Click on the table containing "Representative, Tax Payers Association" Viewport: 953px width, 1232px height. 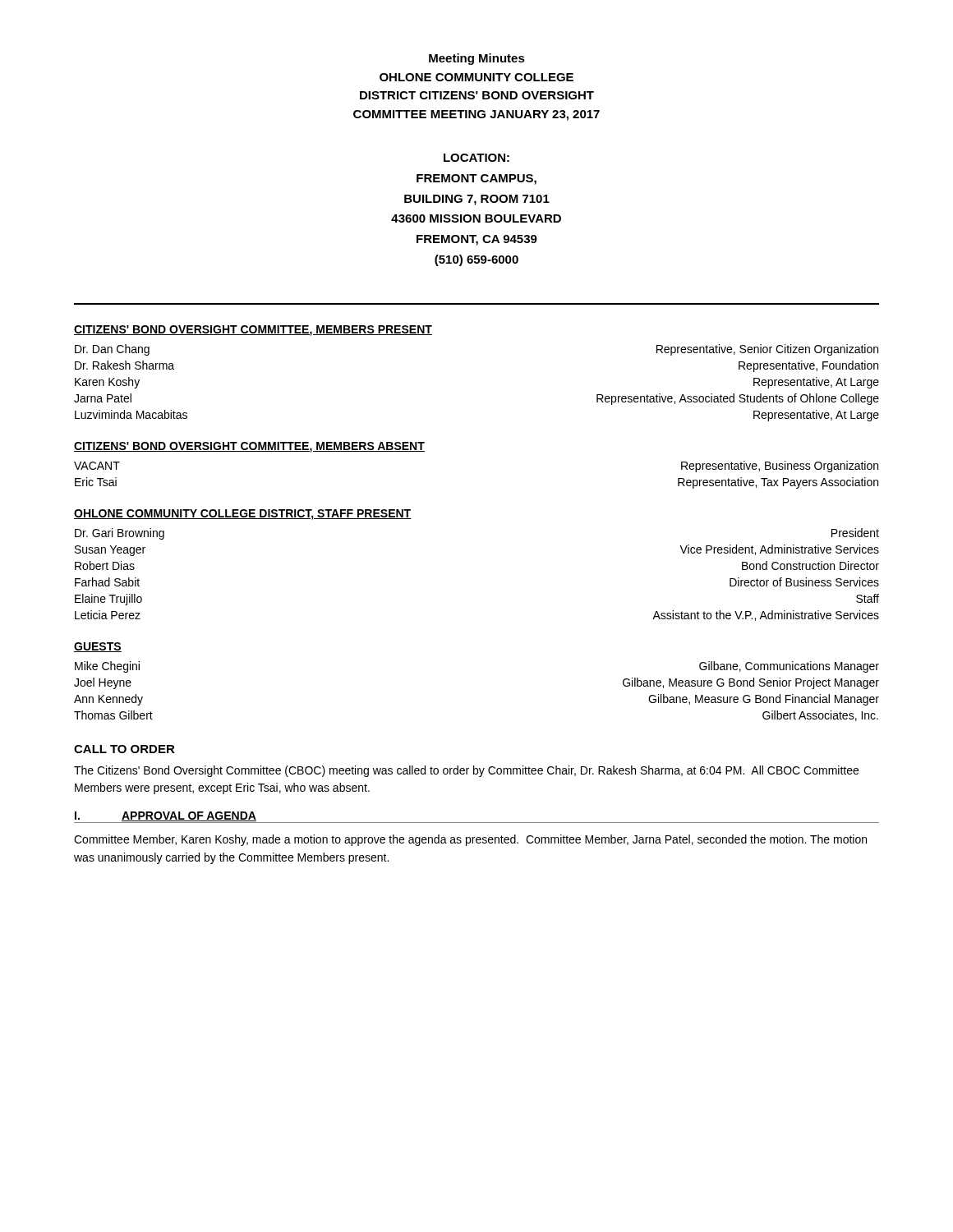[x=476, y=474]
